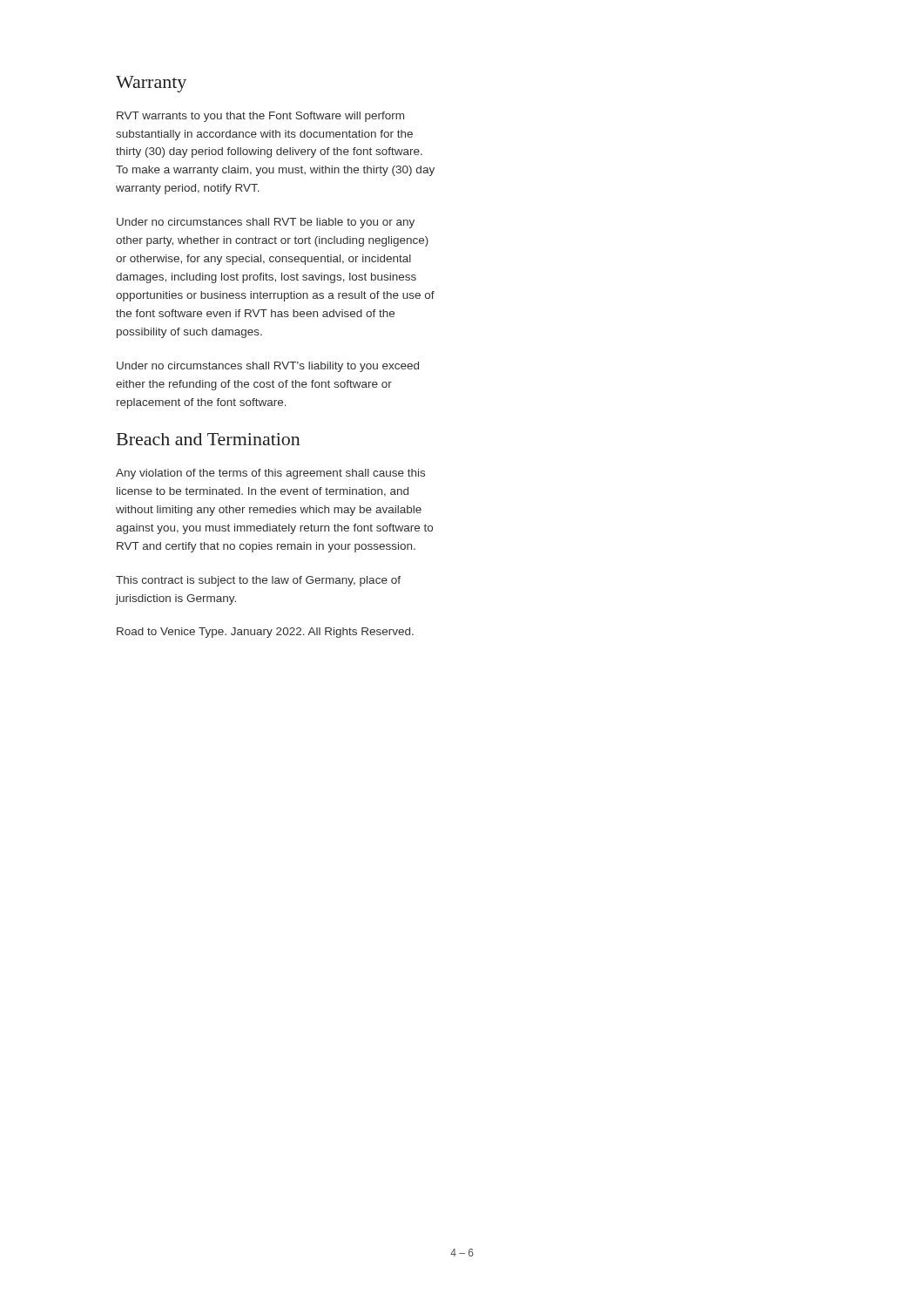The width and height of the screenshot is (924, 1307).
Task: Point to the region starting "Under no circumstances shall RVT be liable"
Action: click(x=275, y=277)
